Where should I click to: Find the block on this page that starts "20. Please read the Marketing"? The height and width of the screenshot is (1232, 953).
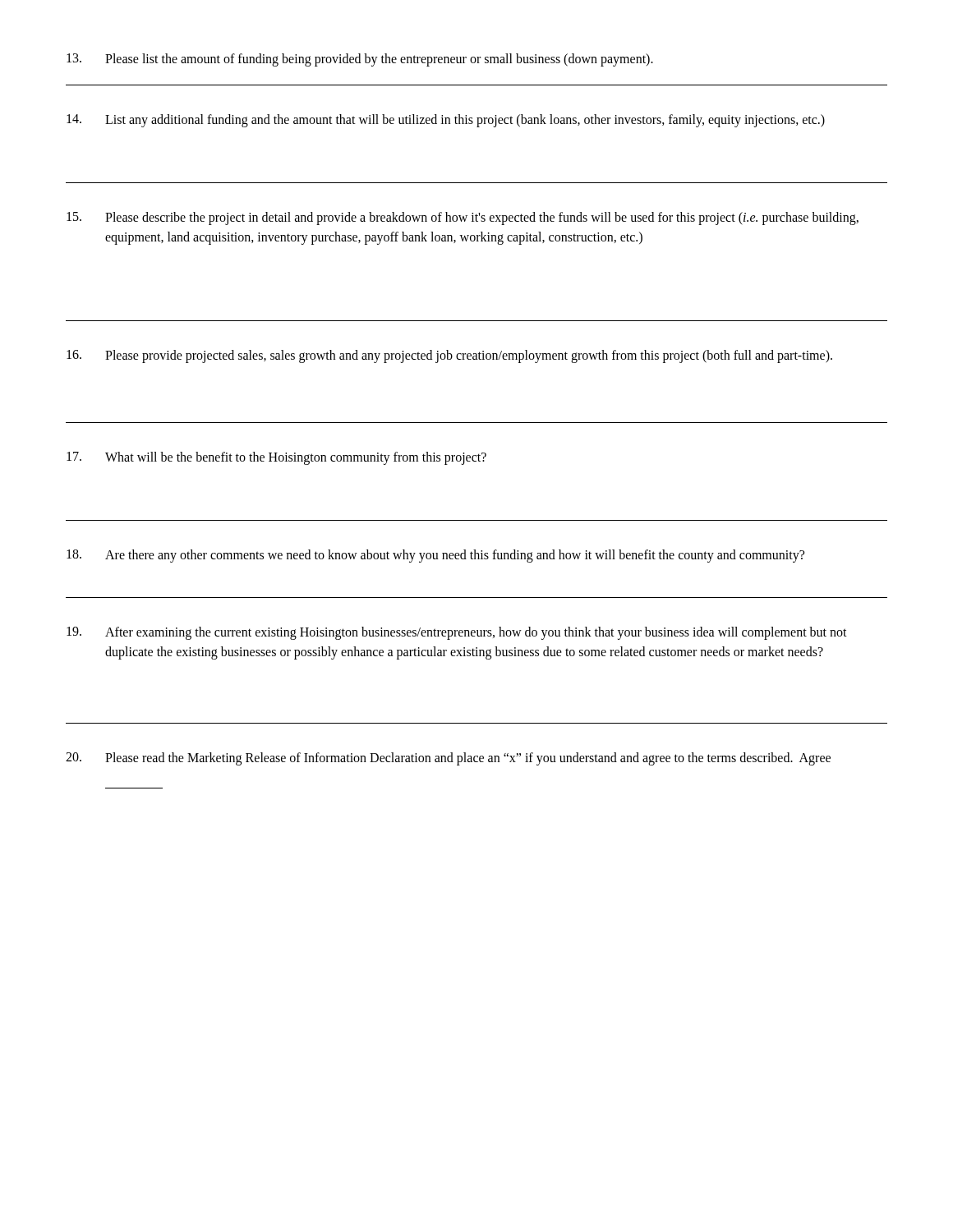point(476,768)
